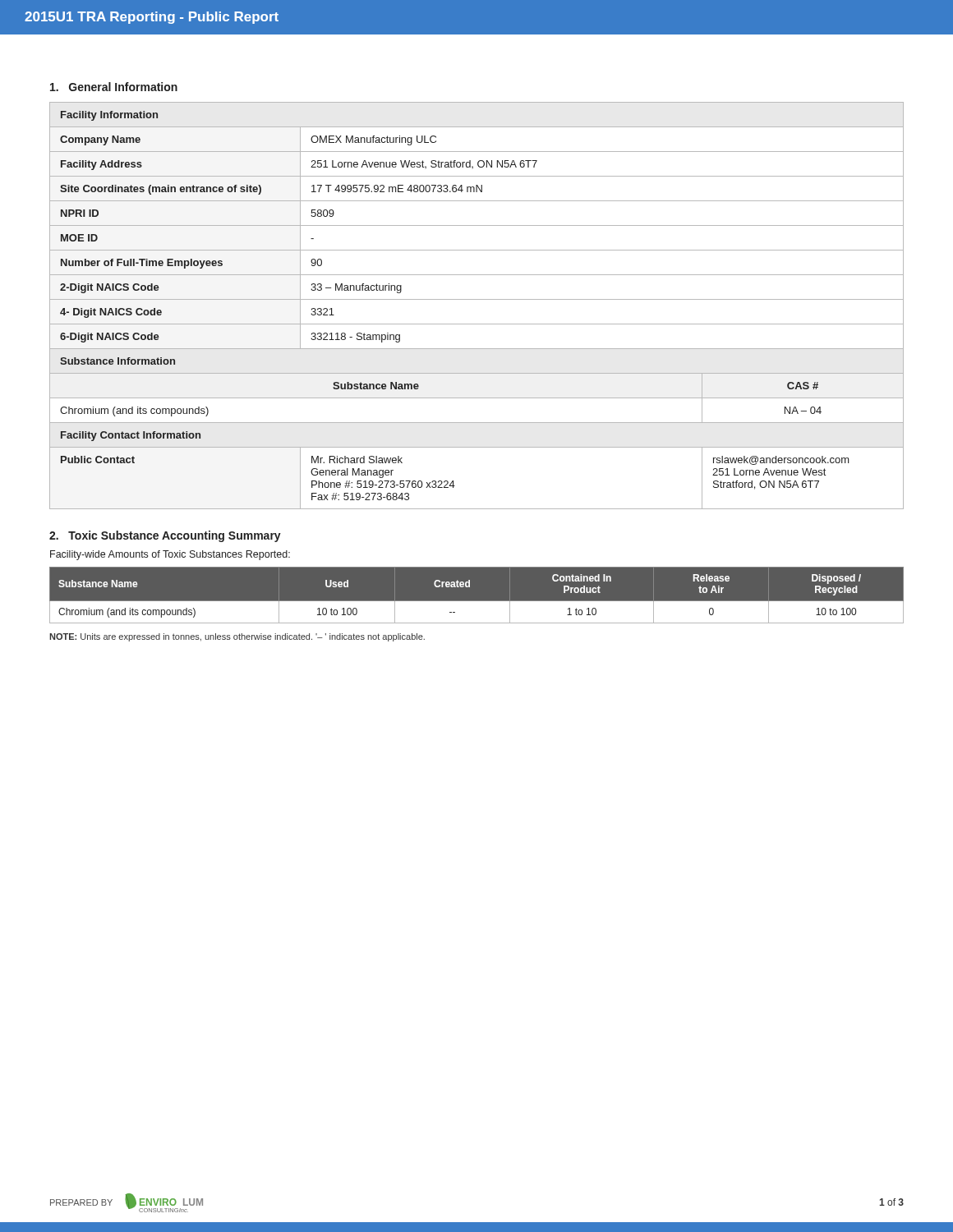Find the text starting "1. General Information"
Screen dimensions: 1232x953
click(x=114, y=87)
